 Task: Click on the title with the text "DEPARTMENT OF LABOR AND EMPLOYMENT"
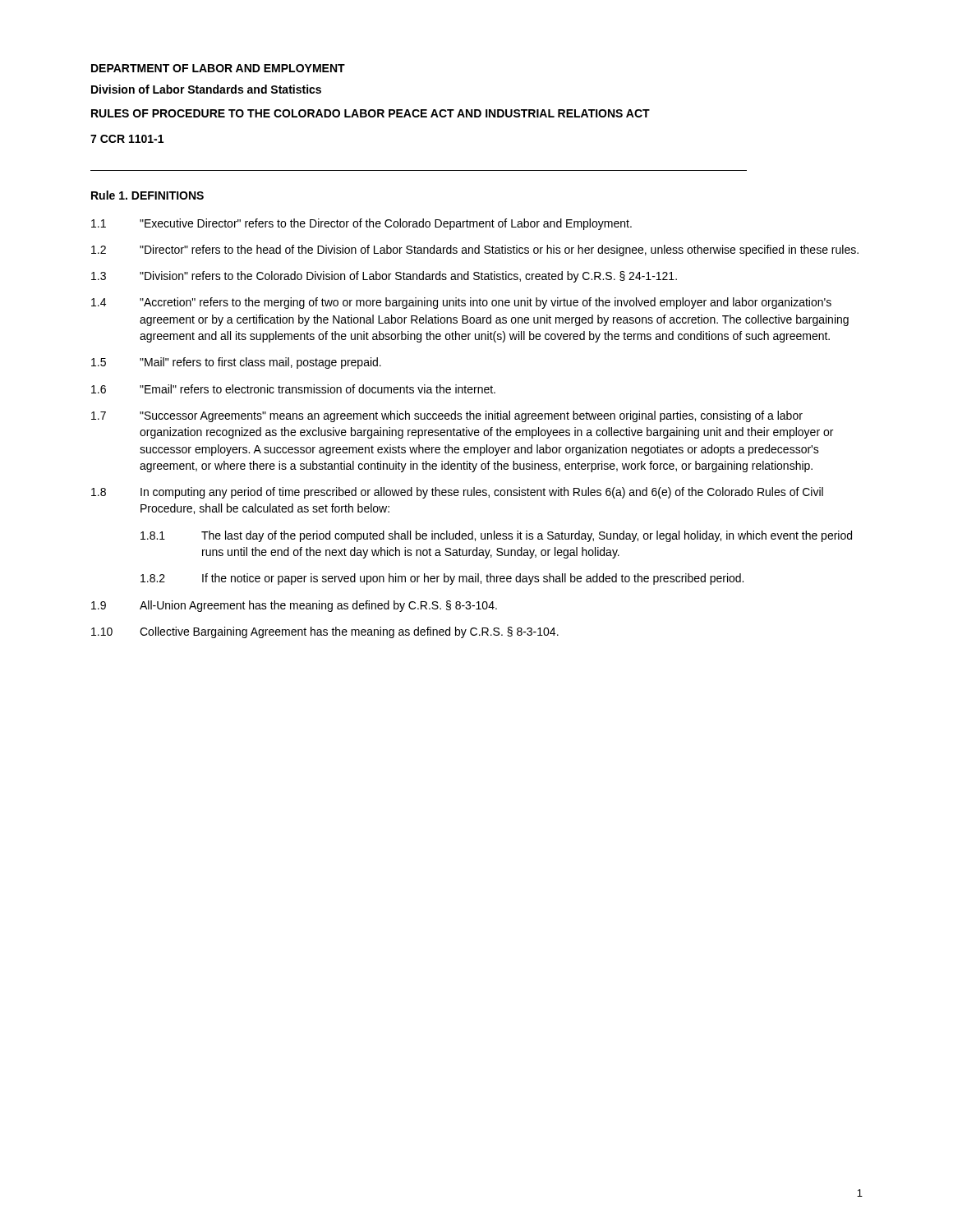tap(218, 68)
